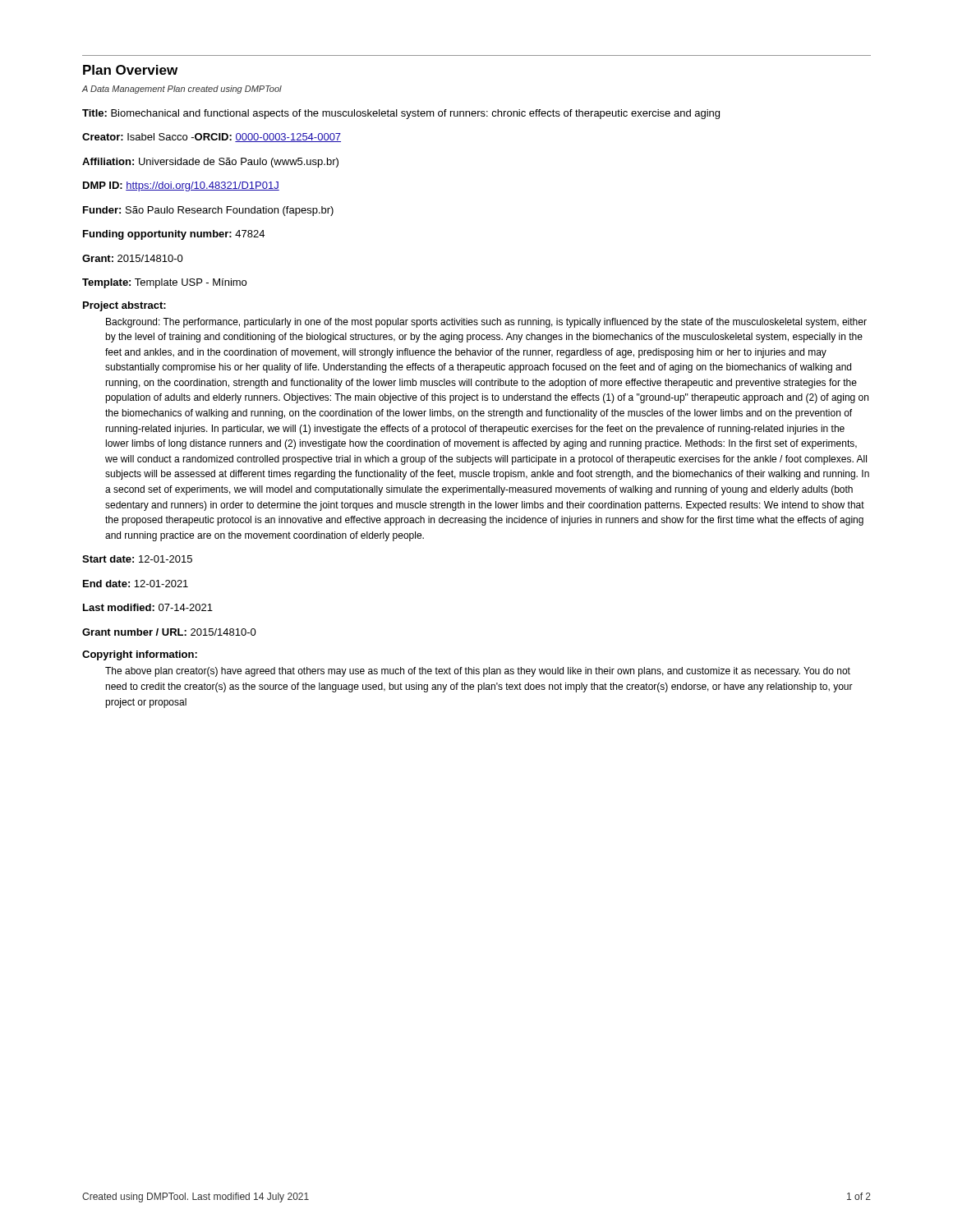Click on the text starting "Template: Template USP -"
953x1232 pixels.
(165, 282)
